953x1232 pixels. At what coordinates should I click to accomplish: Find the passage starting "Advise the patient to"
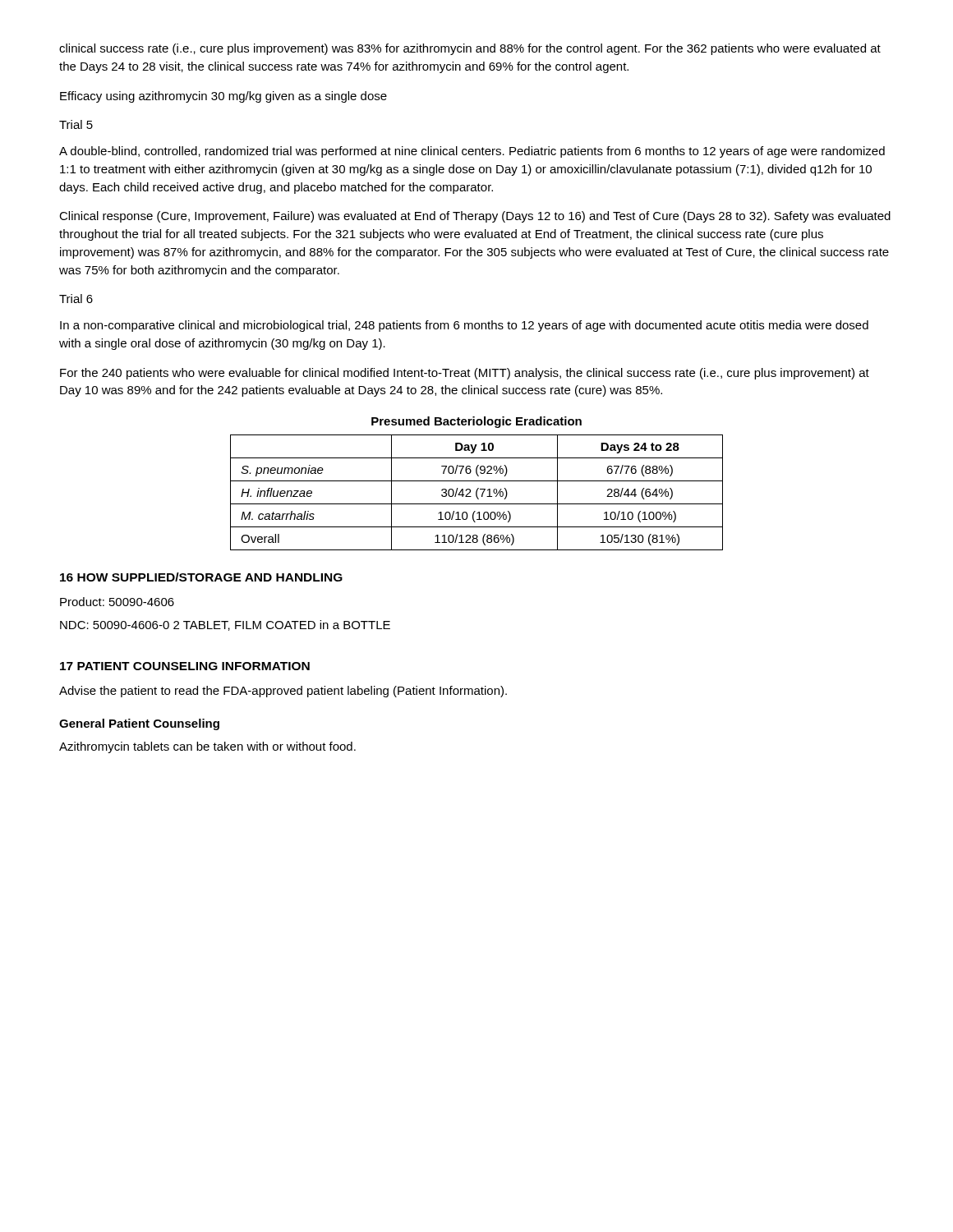click(476, 691)
